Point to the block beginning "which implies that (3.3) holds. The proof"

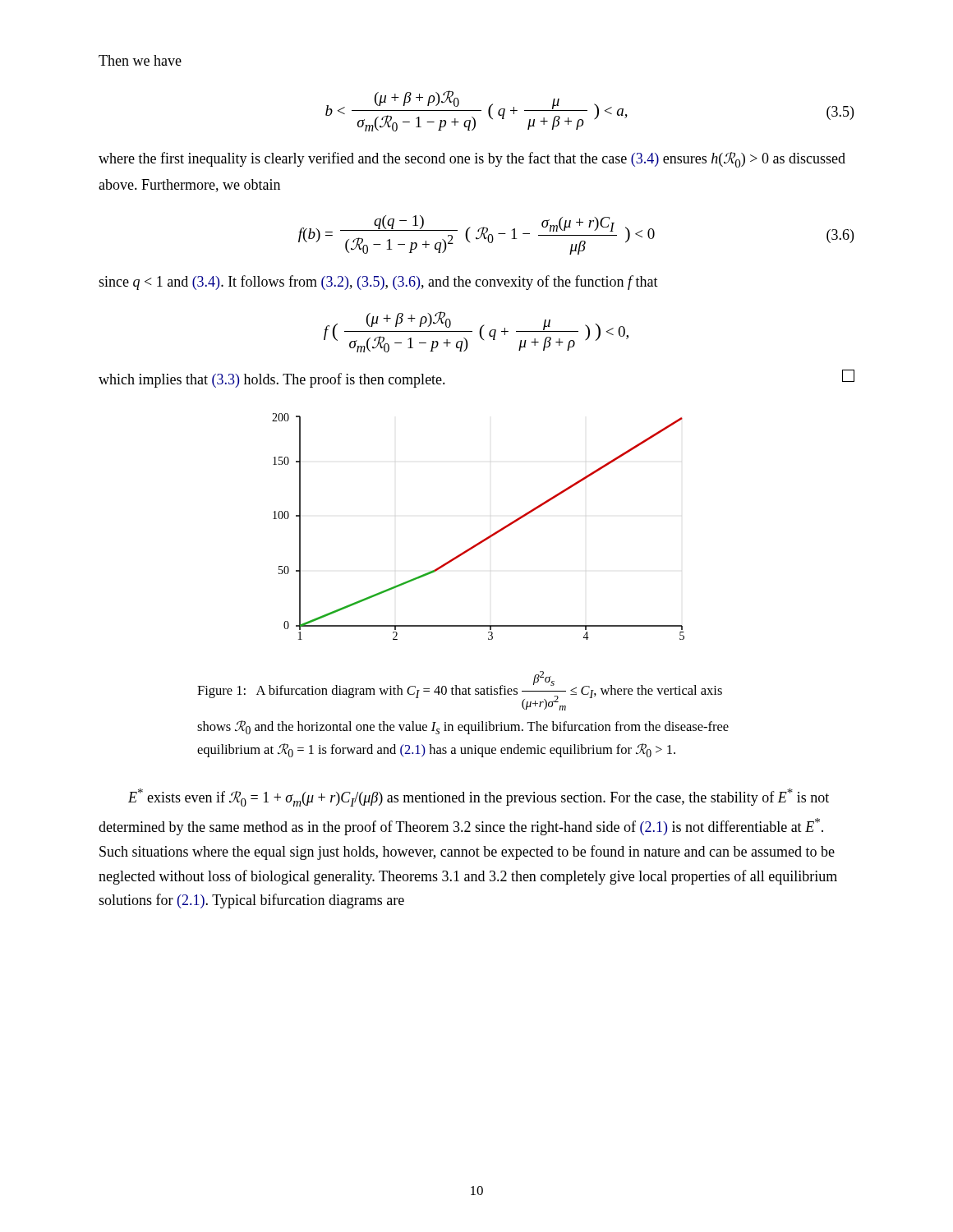tap(272, 377)
